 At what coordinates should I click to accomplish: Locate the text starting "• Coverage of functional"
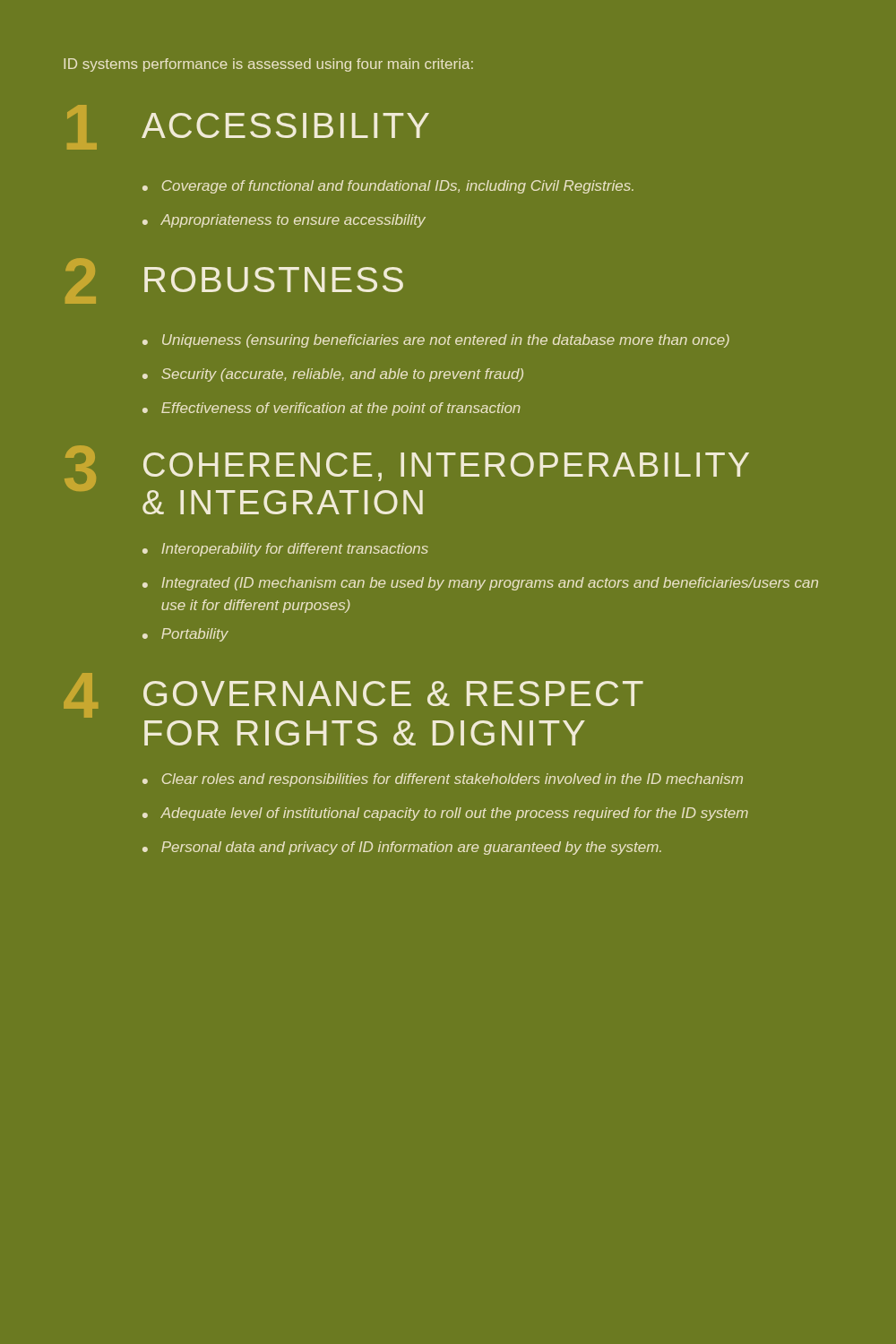[x=388, y=189]
